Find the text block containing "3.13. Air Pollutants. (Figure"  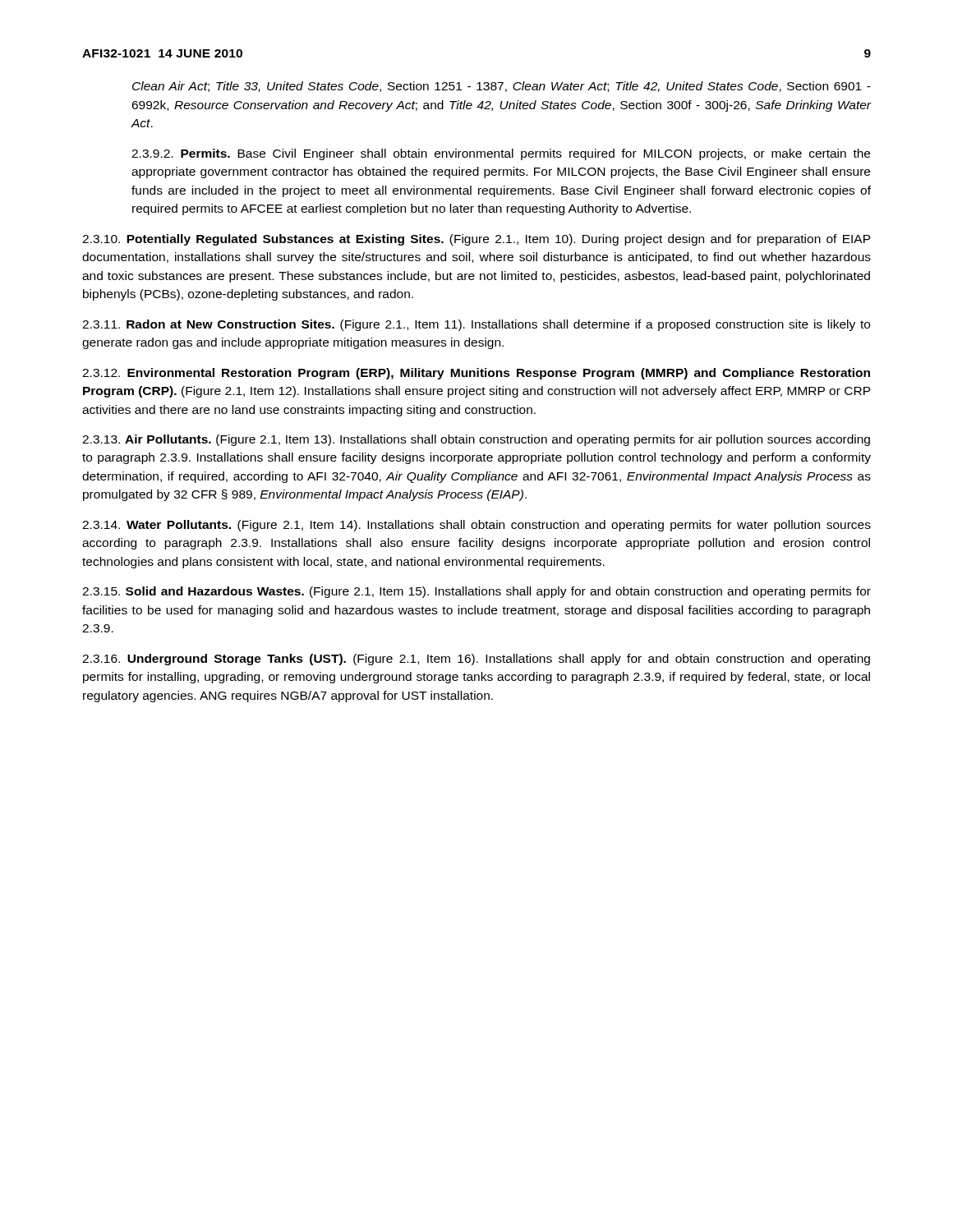click(x=476, y=467)
